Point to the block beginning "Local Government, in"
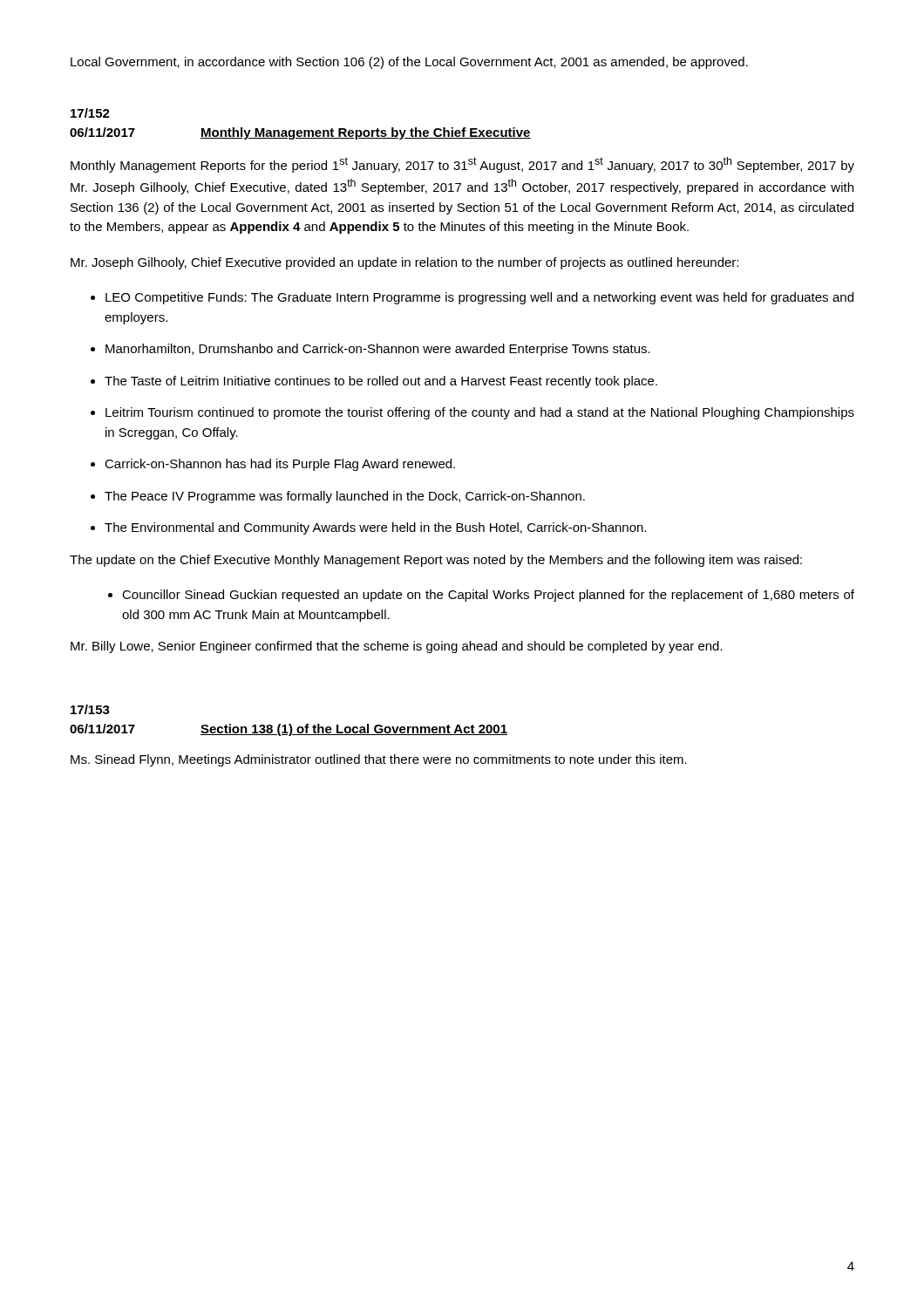Image resolution: width=924 pixels, height=1308 pixels. point(409,61)
